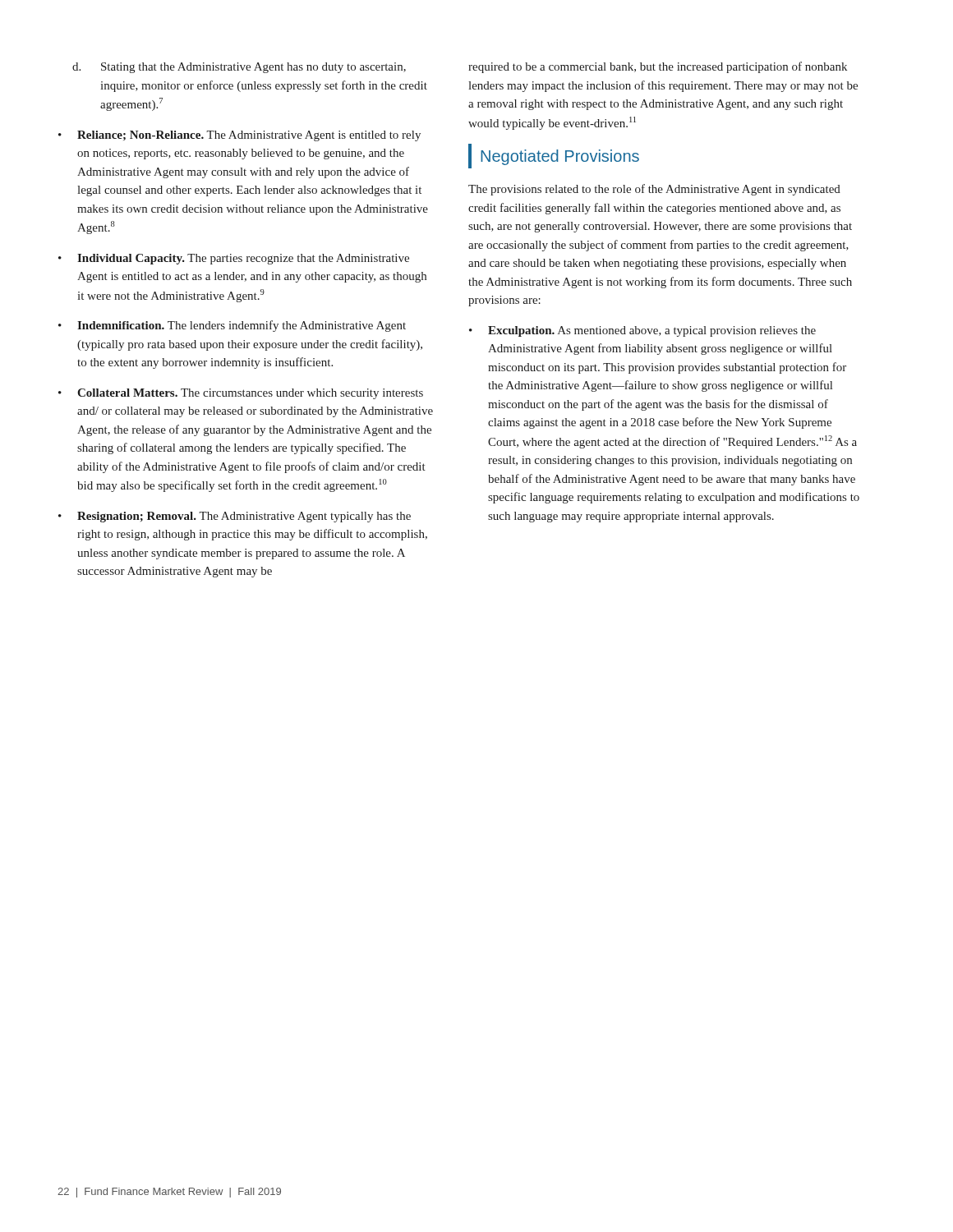The image size is (953, 1232).
Task: Find the list item with the text "d. Stating that the Administrative"
Action: click(x=254, y=86)
